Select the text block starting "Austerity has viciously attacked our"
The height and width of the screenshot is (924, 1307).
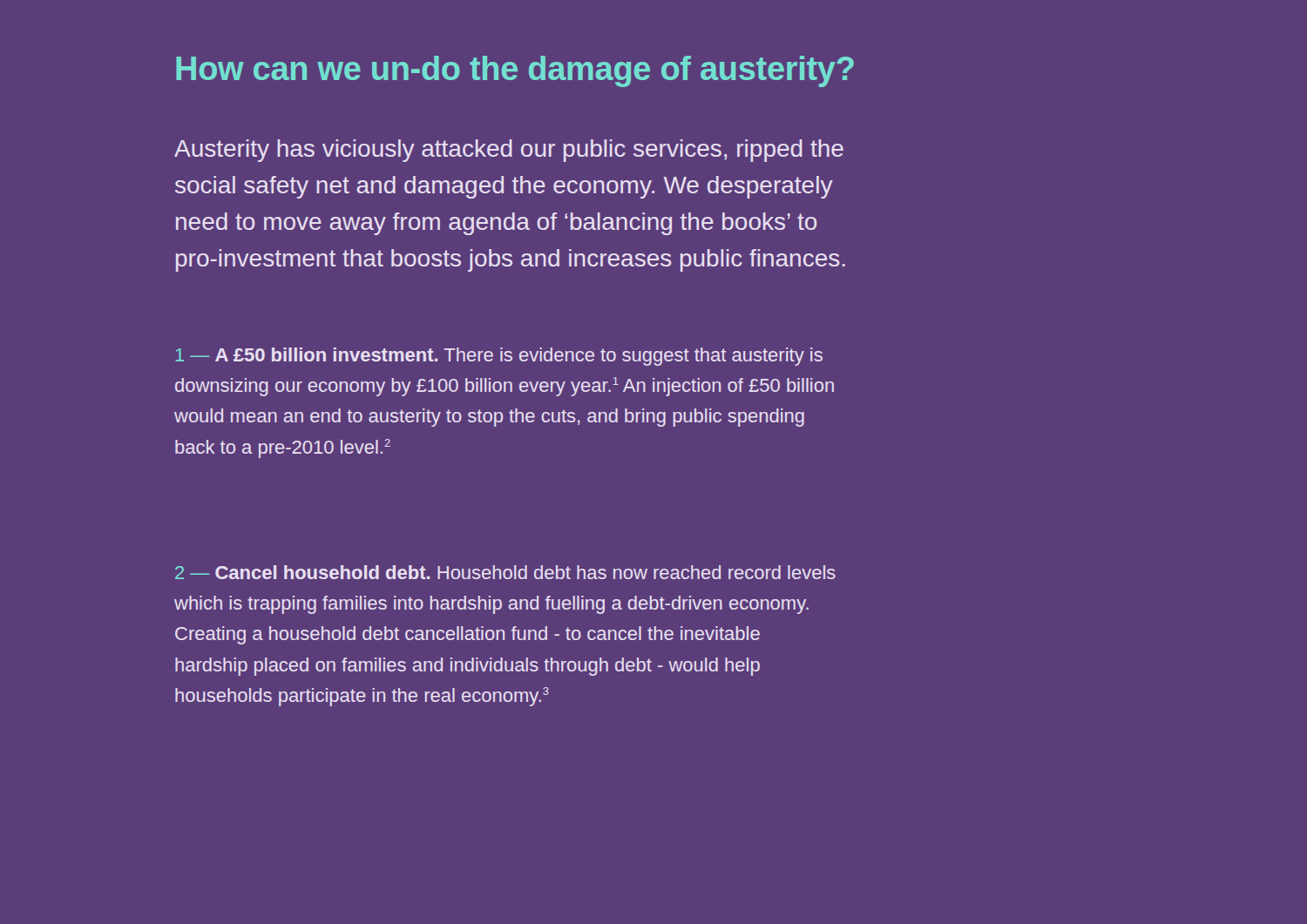[x=575, y=204]
